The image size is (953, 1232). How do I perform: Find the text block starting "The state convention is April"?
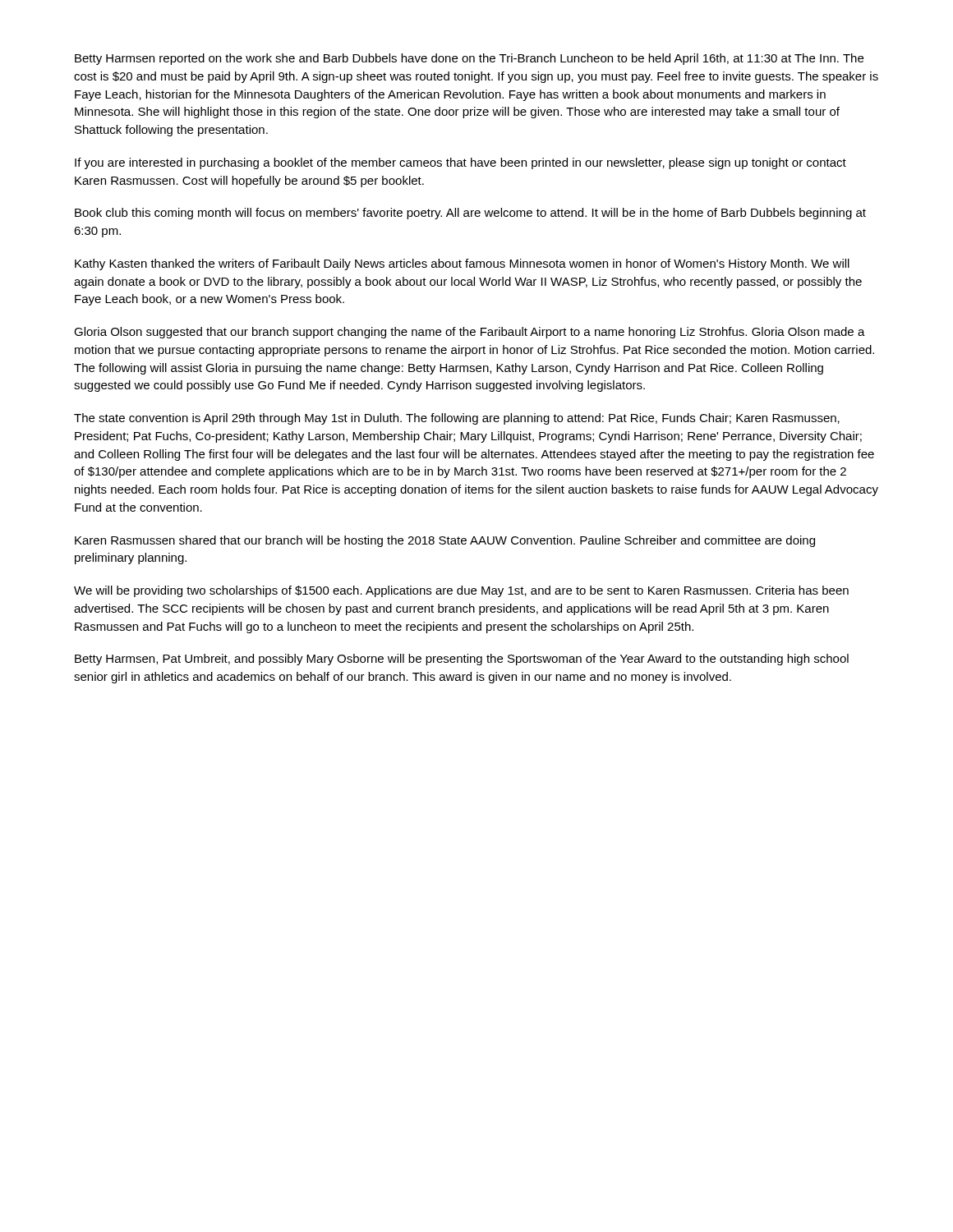coord(476,462)
